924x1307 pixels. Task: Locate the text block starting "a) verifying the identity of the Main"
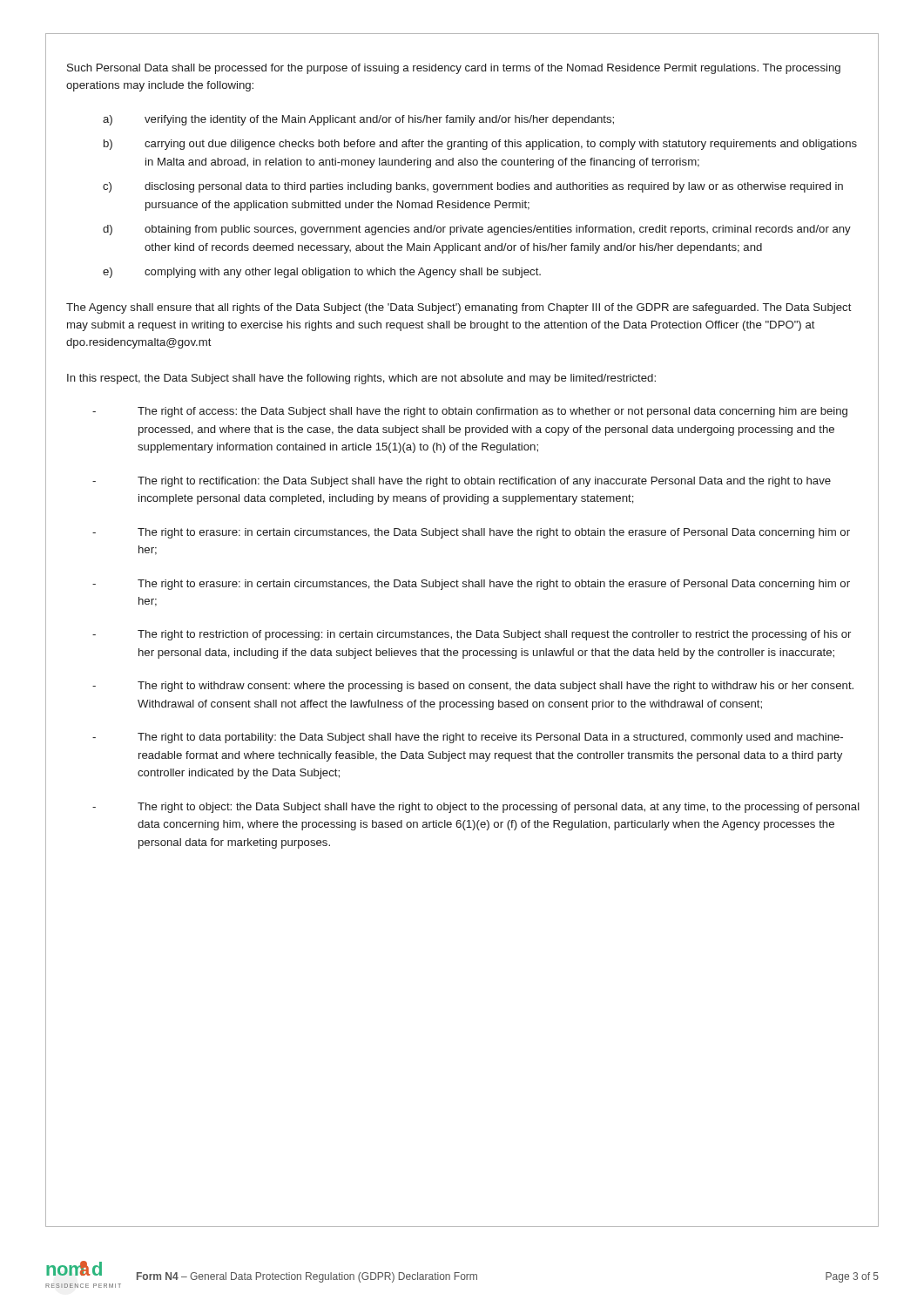point(463,119)
